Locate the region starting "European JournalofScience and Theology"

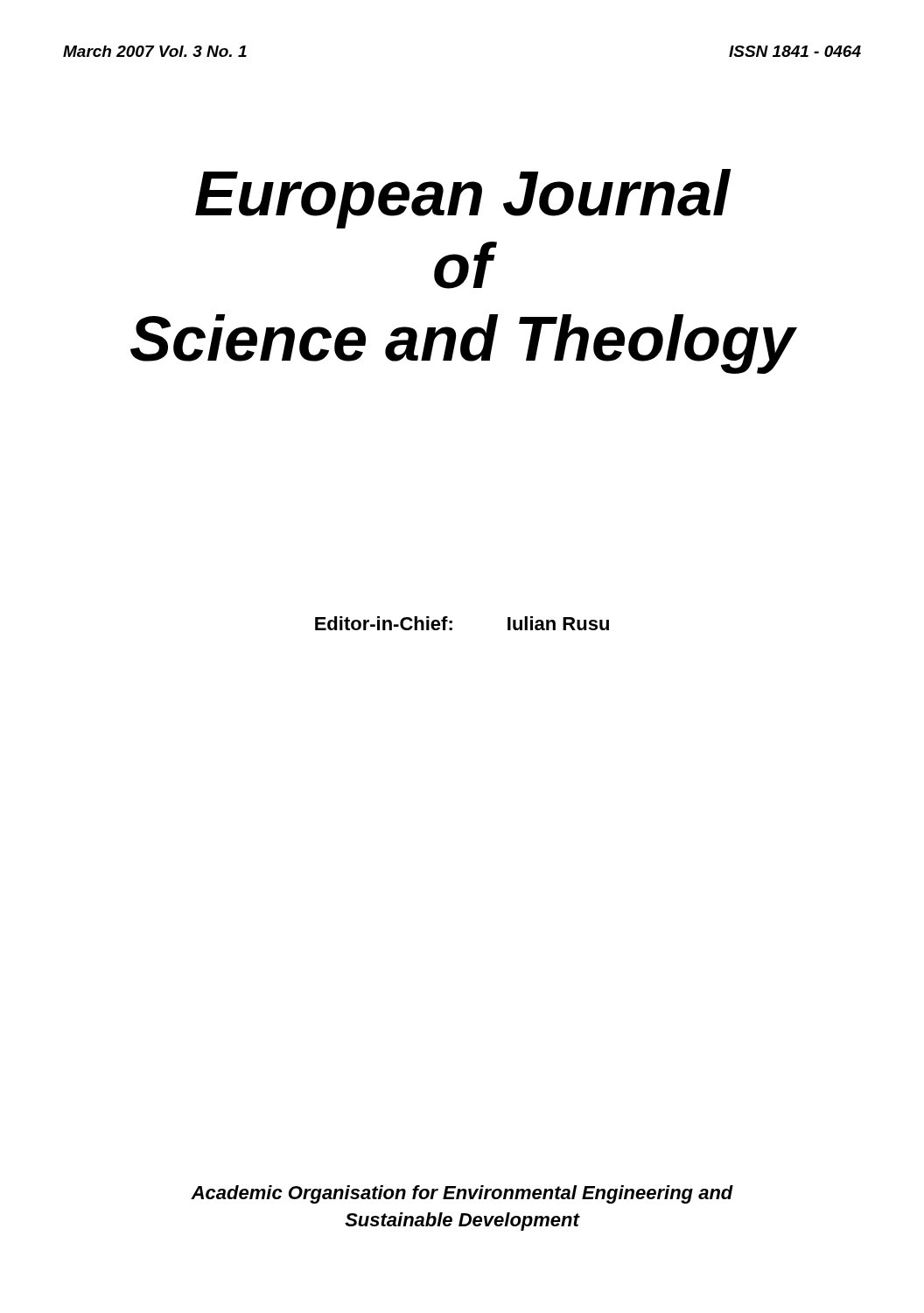462,266
